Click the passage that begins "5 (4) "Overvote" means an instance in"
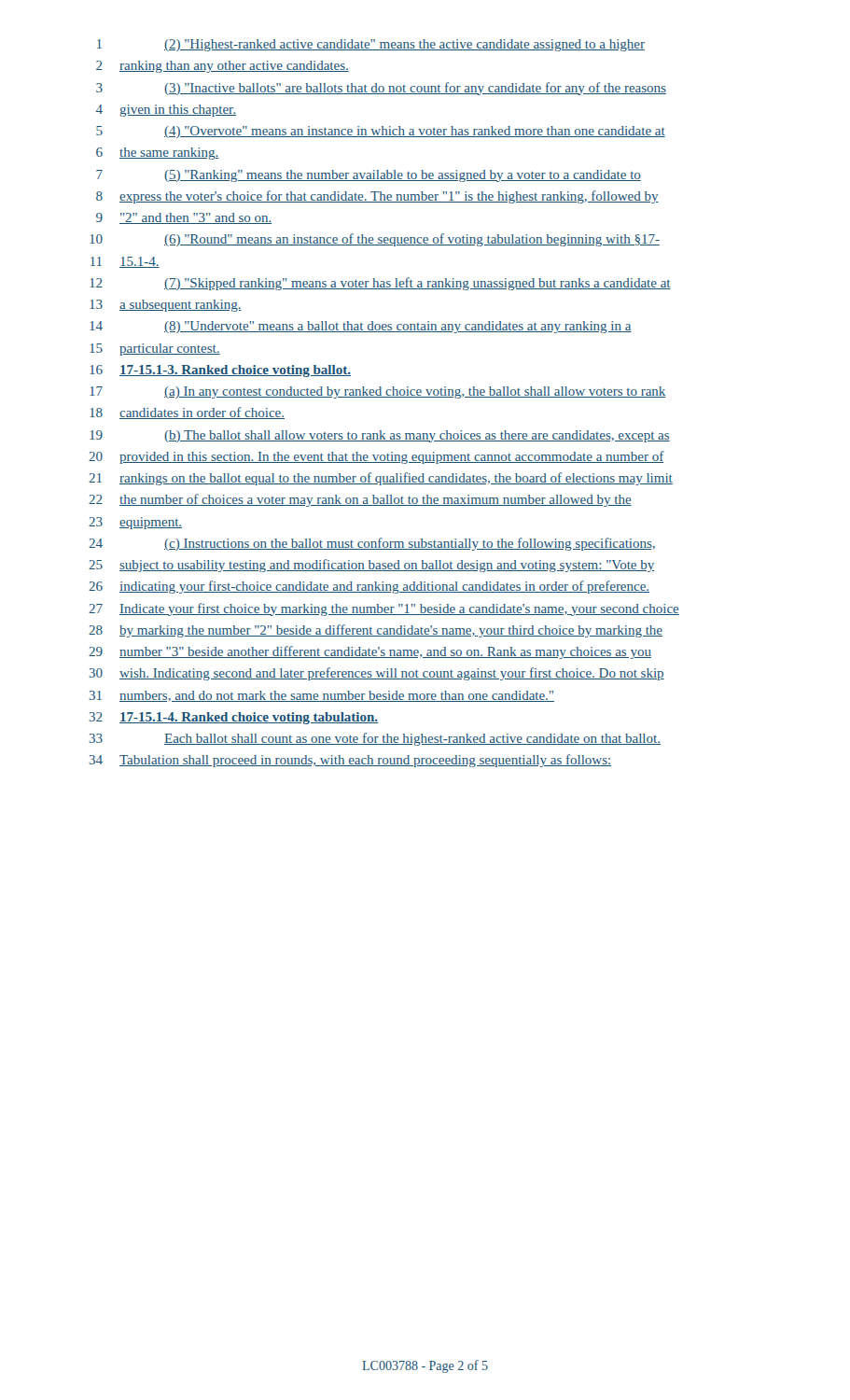This screenshot has width=850, height=1400. pos(425,131)
